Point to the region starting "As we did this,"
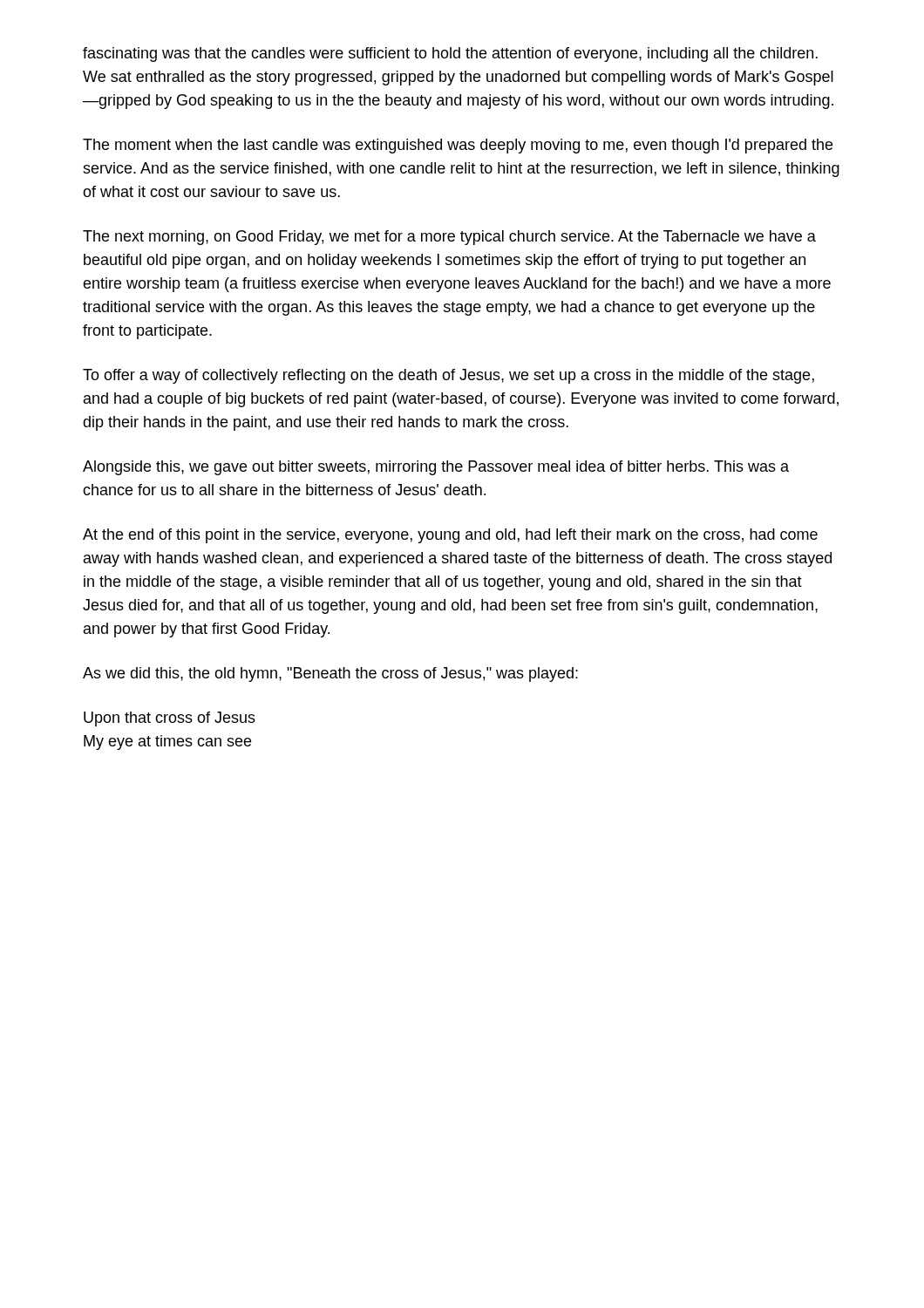Screen dimensions: 1308x924 [x=331, y=673]
